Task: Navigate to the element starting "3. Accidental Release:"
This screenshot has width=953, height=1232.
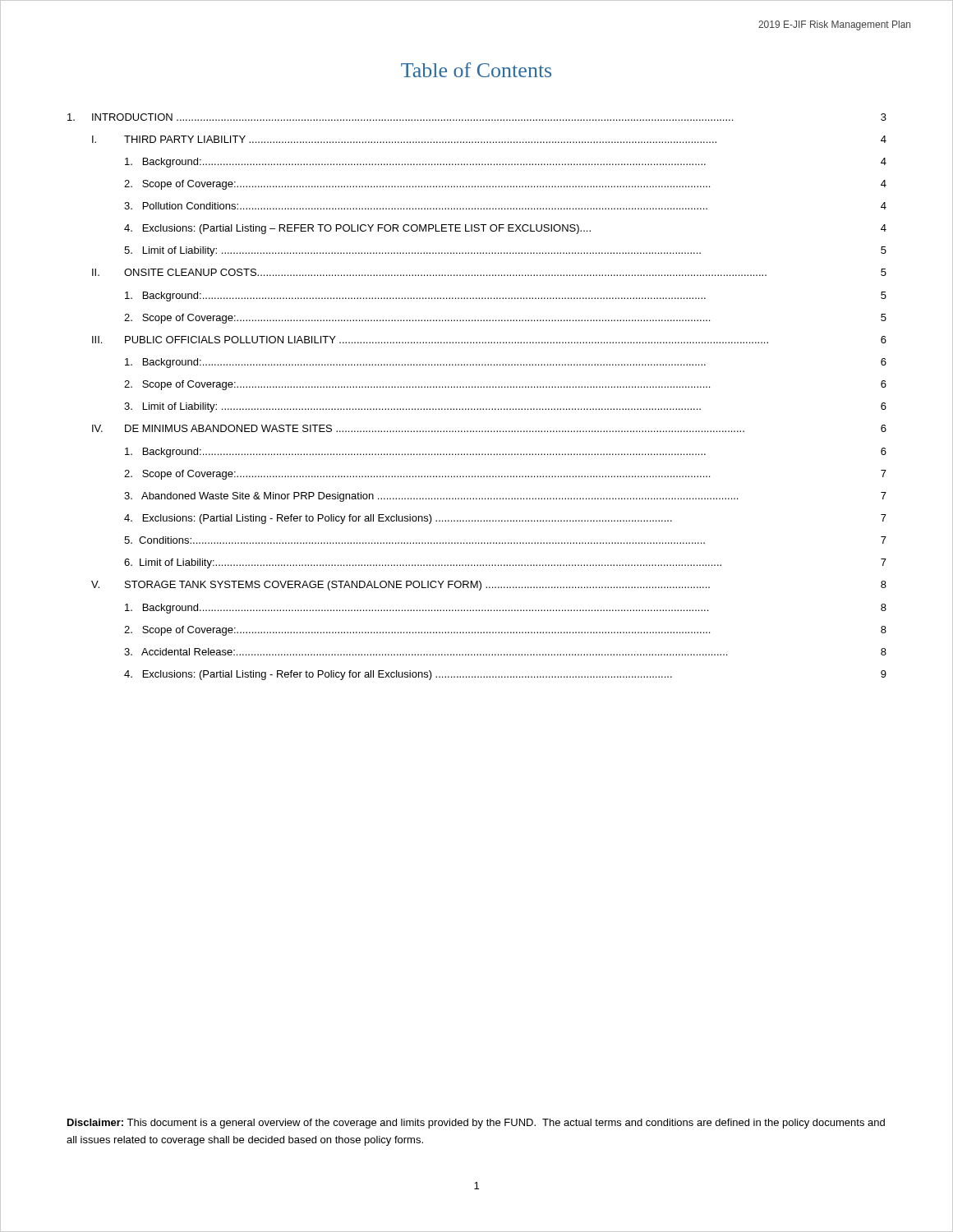Action: tap(476, 652)
